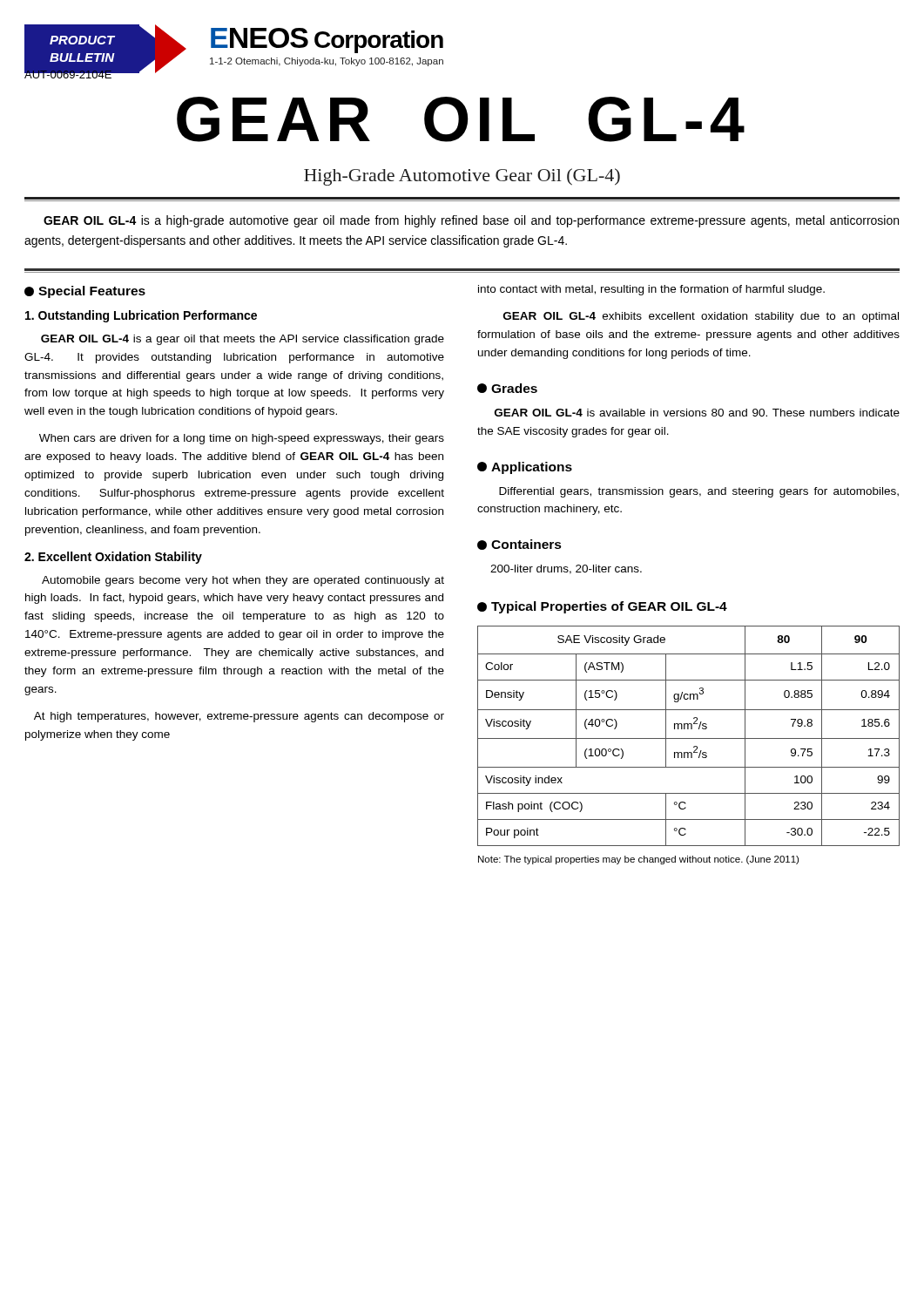Select the block starting "Note: The typical properties may be"
924x1307 pixels.
638,859
